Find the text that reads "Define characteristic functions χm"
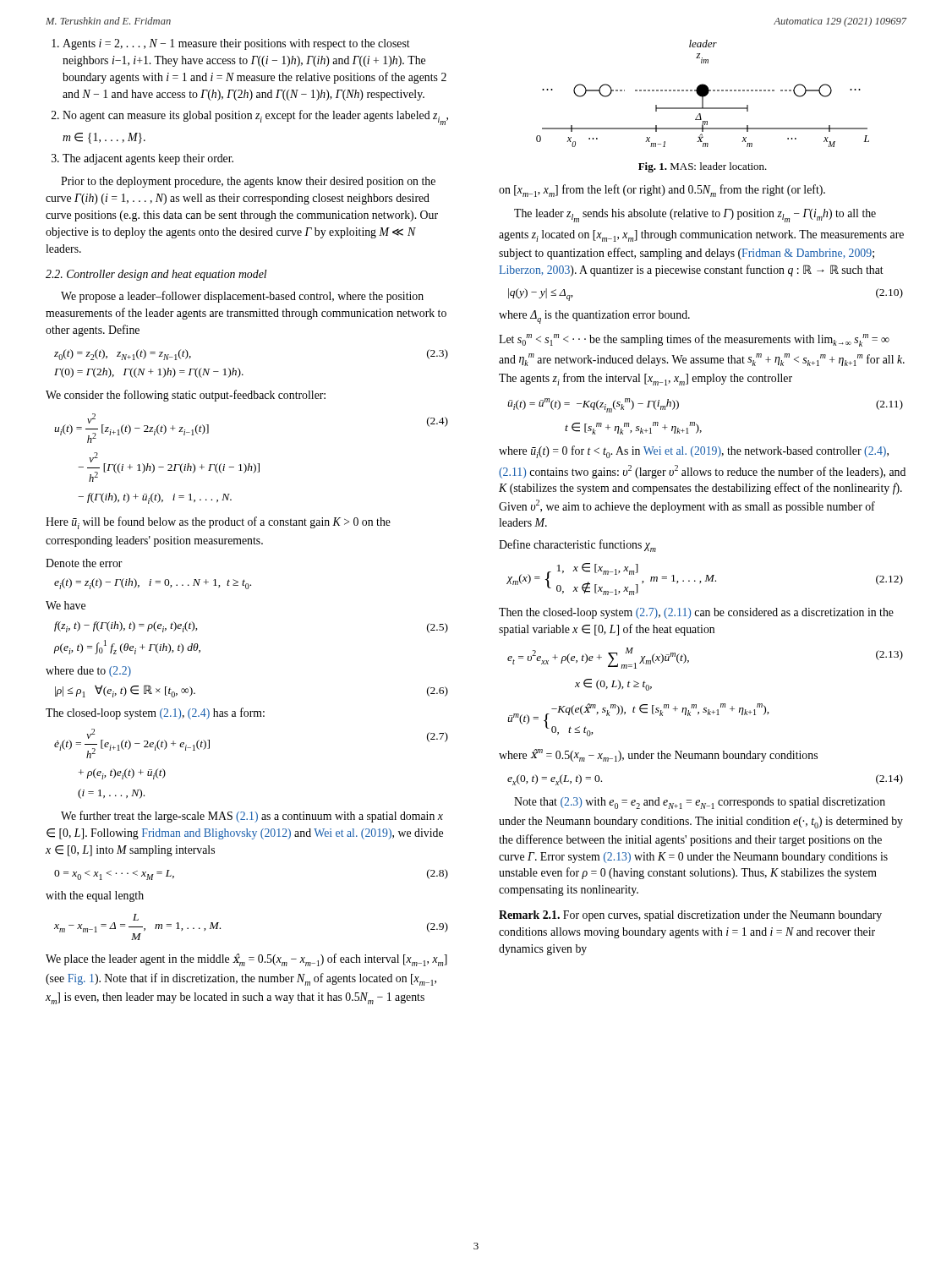Screen dimensions: 1268x952 click(577, 546)
